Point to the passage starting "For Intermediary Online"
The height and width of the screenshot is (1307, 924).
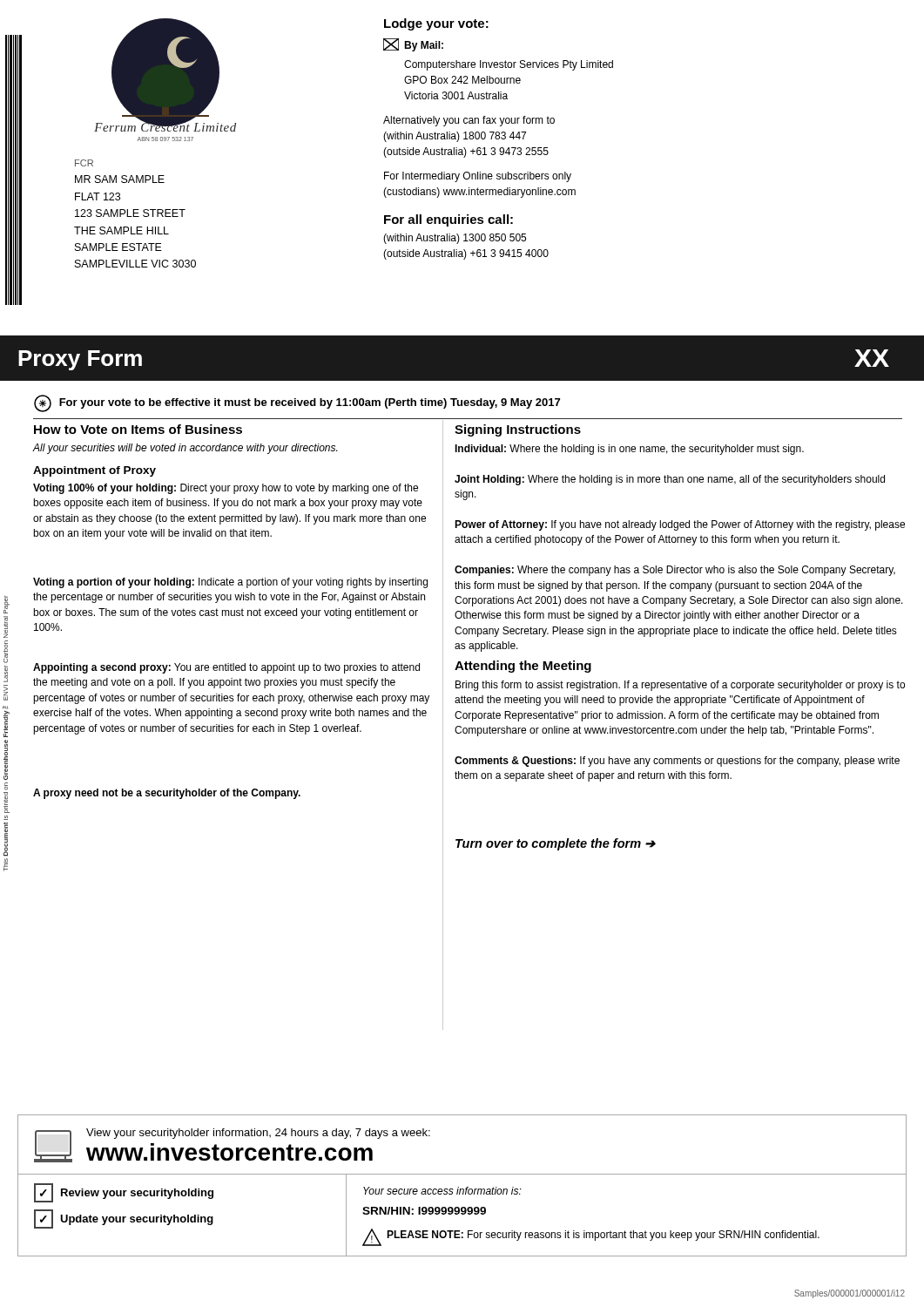pyautogui.click(x=480, y=184)
